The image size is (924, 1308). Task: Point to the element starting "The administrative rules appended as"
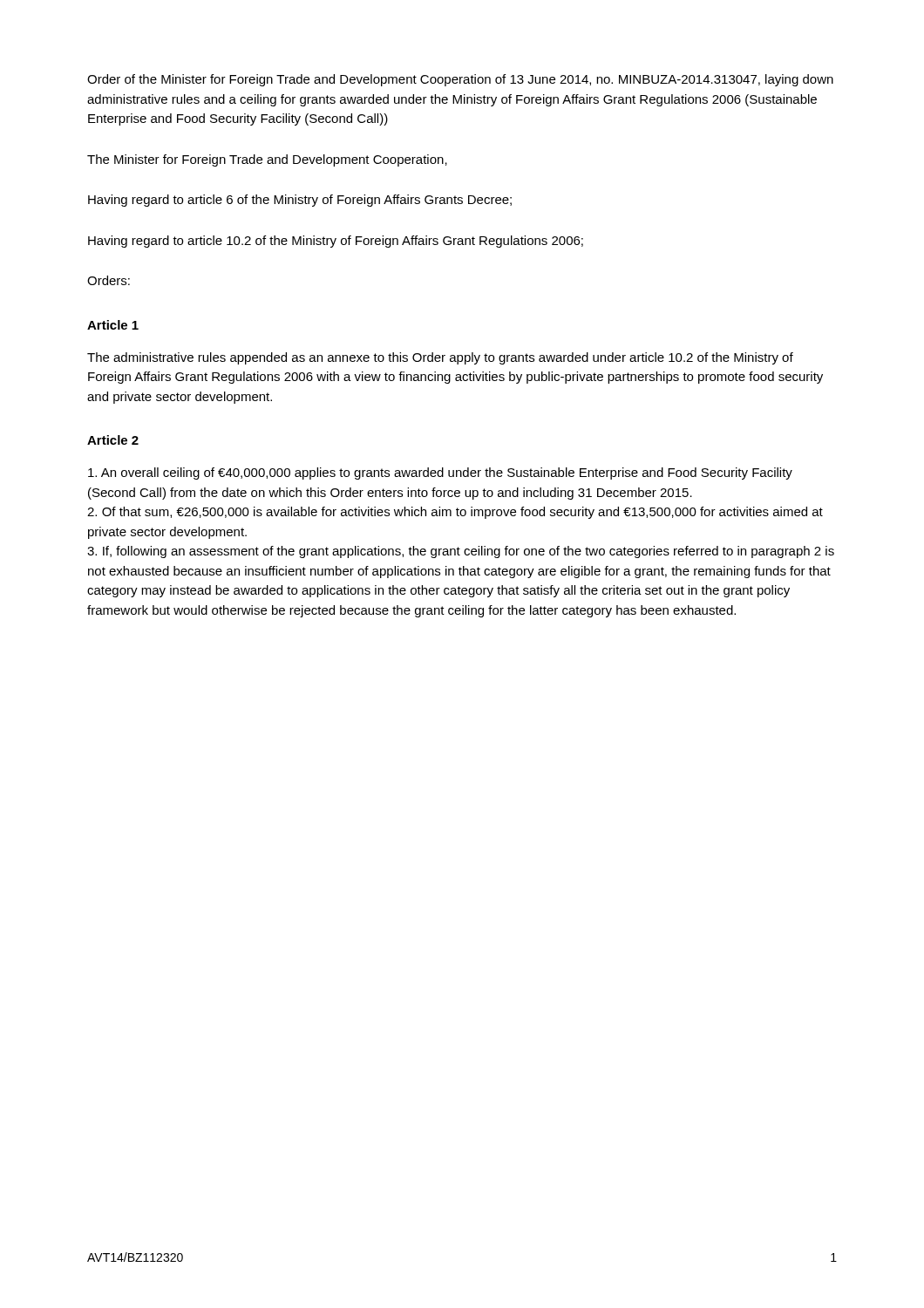pyautogui.click(x=455, y=376)
